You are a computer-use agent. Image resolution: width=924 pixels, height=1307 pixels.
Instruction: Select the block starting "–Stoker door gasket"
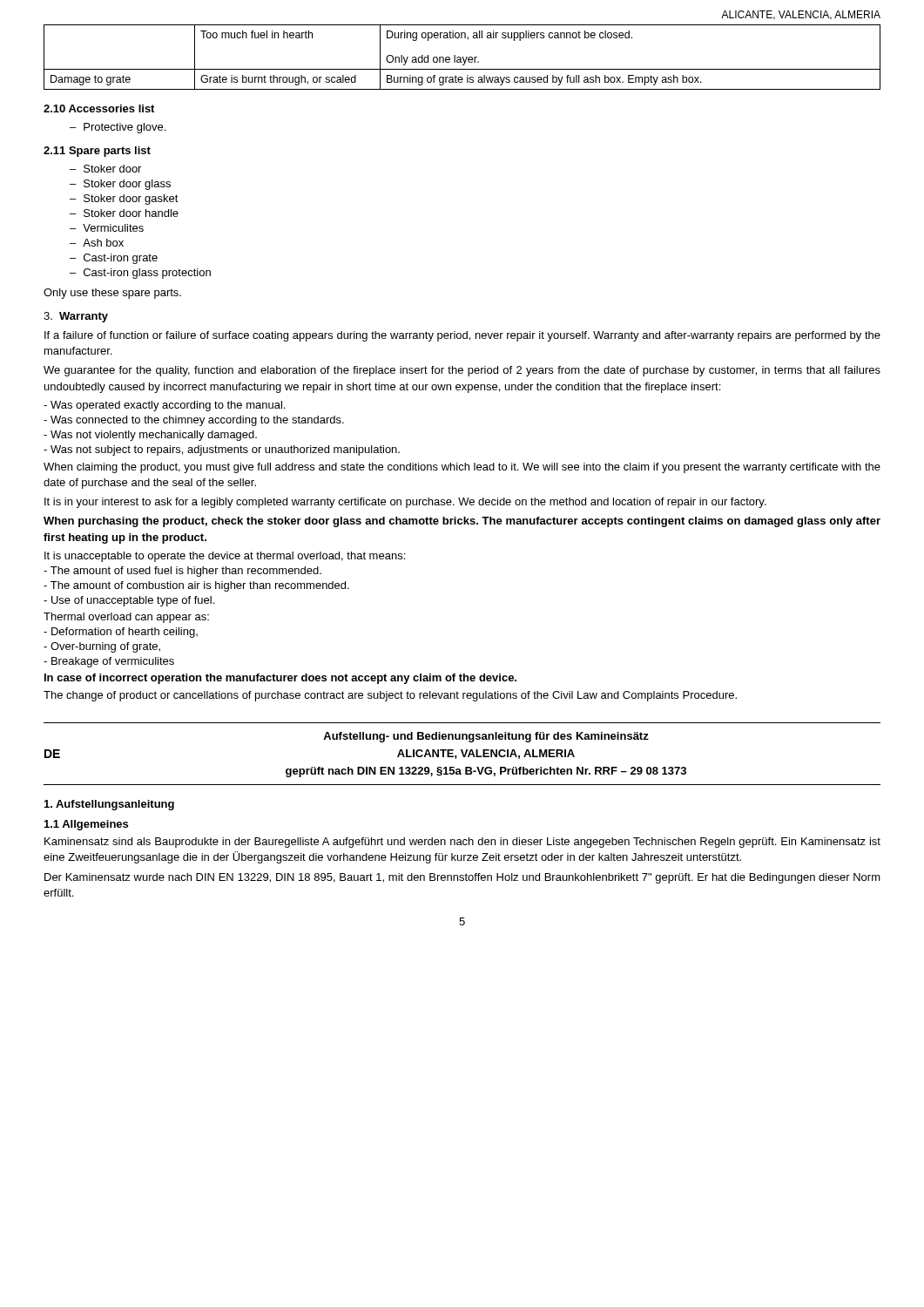[124, 198]
